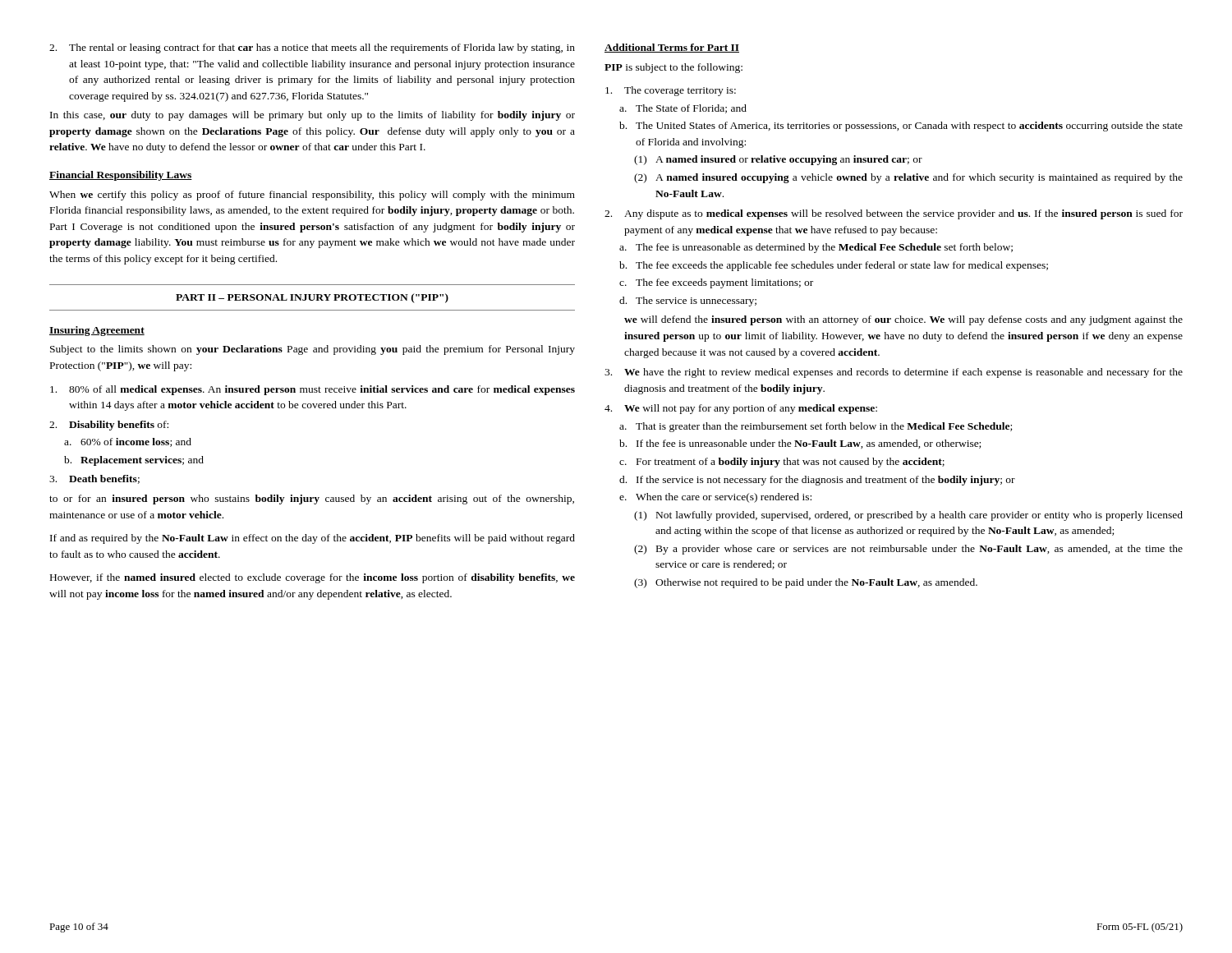Locate the passage starting "4. We will not pay for any portion"

741,409
